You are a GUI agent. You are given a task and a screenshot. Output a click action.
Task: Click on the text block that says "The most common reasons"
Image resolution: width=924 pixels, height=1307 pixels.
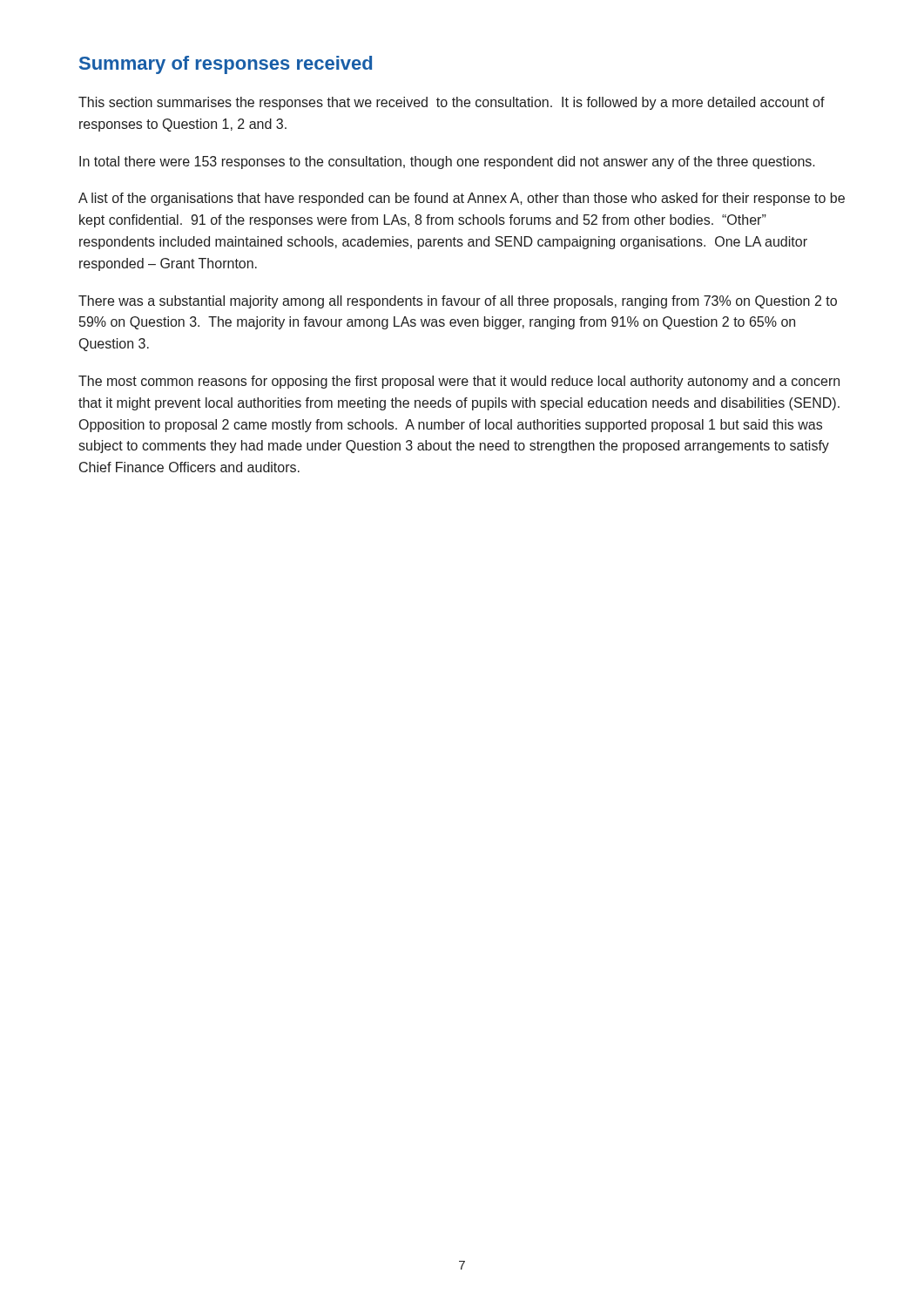461,424
